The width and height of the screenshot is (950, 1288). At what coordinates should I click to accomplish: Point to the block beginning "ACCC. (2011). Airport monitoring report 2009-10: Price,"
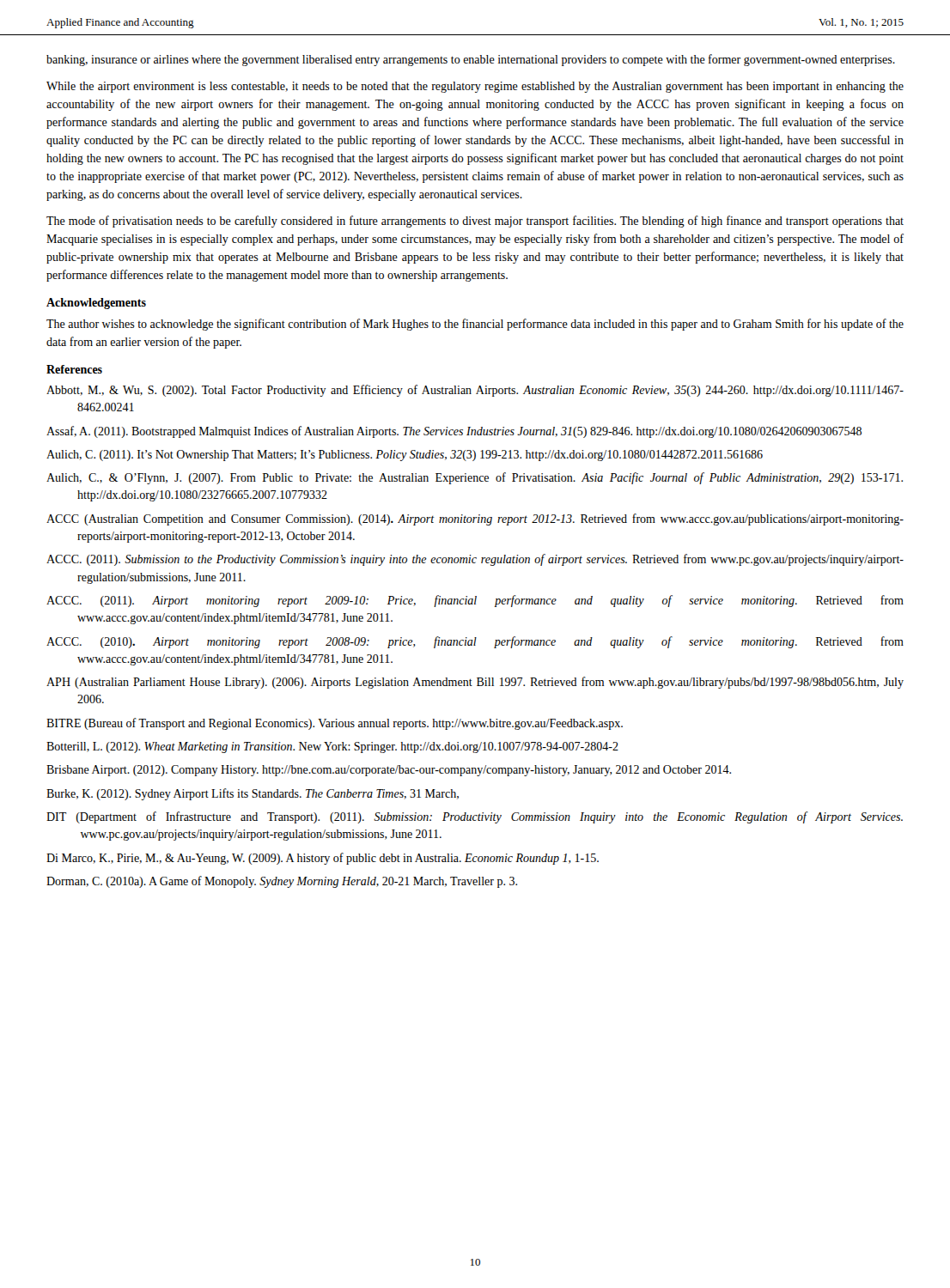coord(475,609)
